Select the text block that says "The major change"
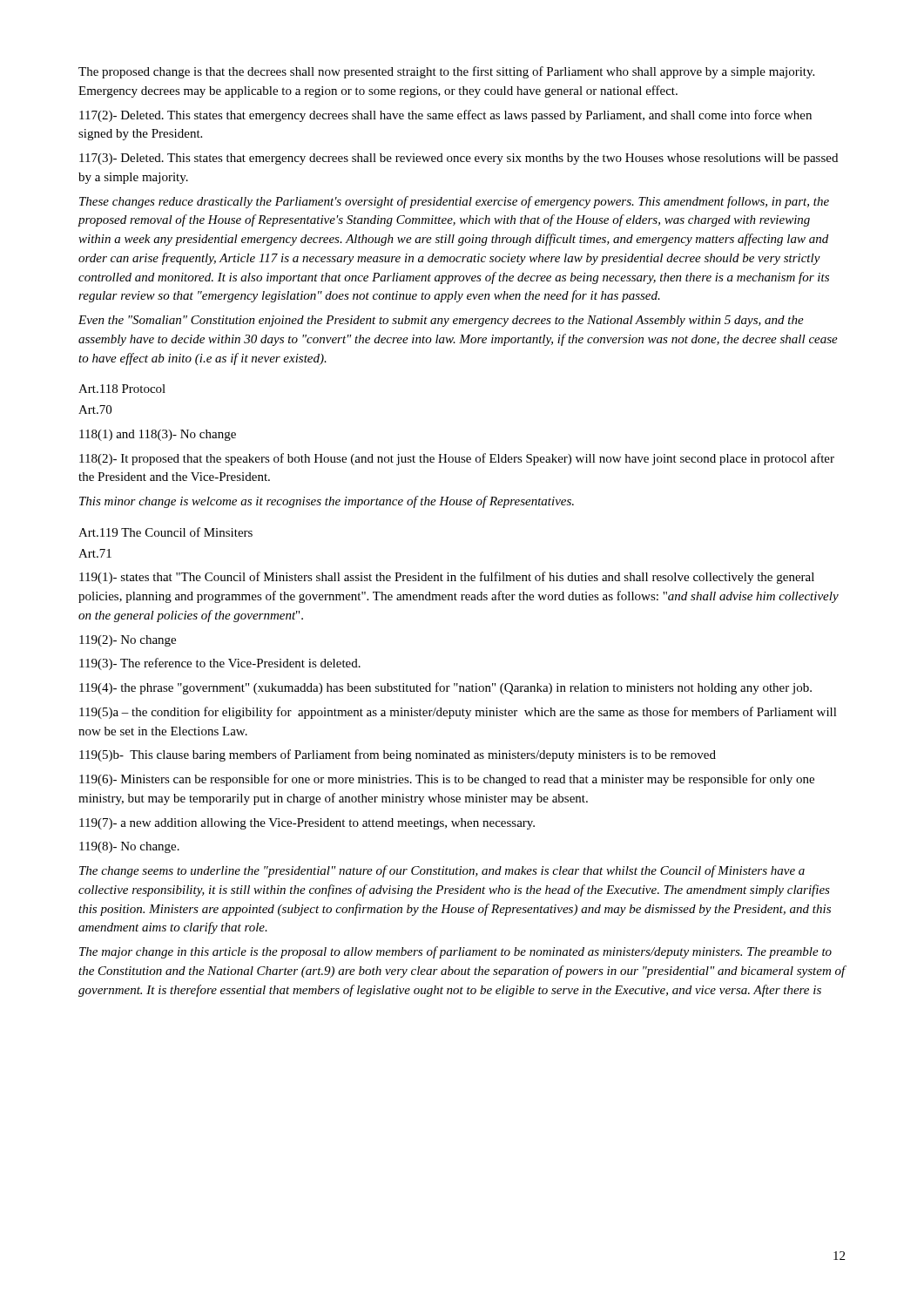The image size is (924, 1307). [x=462, y=970]
